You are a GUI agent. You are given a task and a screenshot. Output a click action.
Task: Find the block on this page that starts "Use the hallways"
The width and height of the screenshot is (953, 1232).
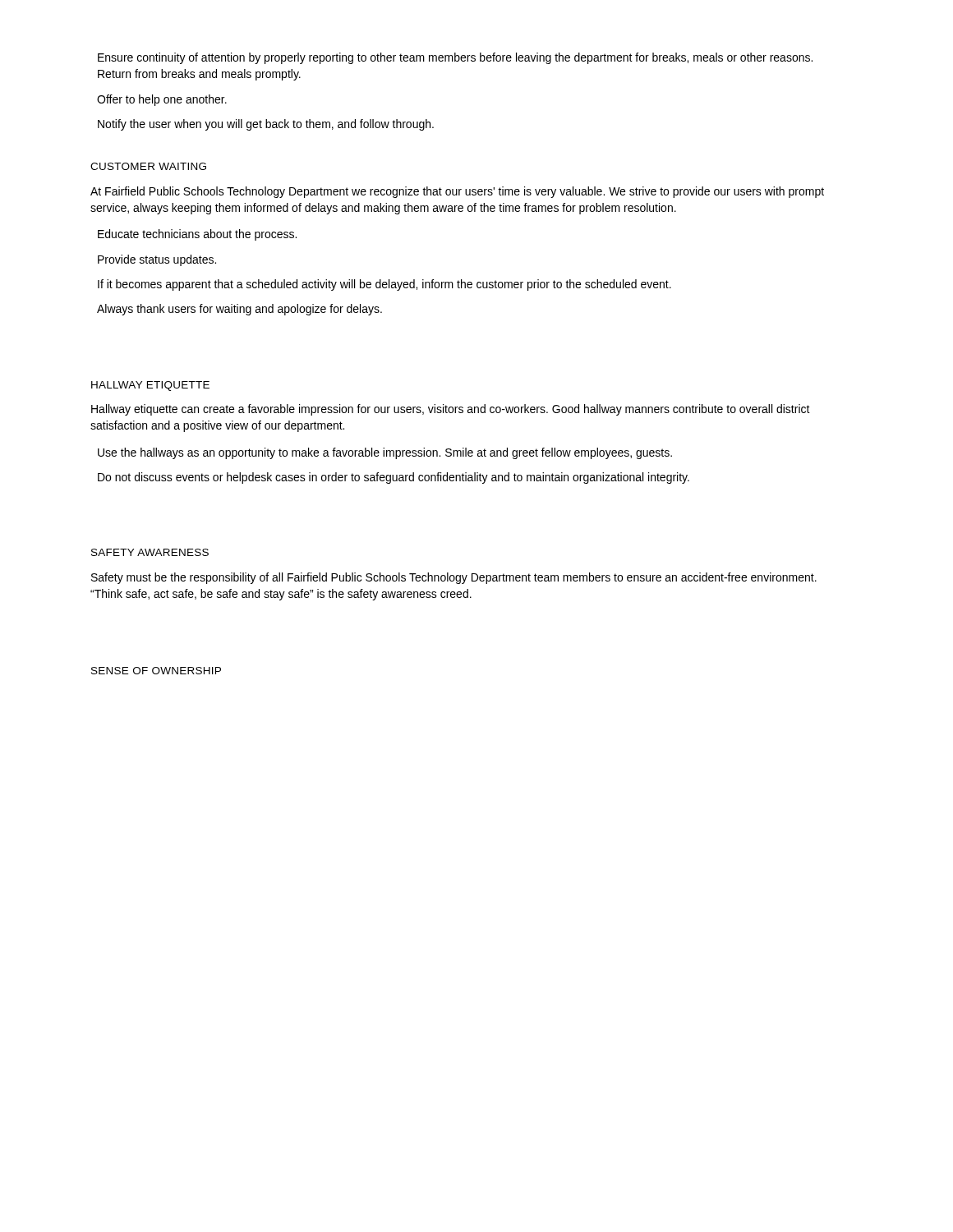point(385,452)
